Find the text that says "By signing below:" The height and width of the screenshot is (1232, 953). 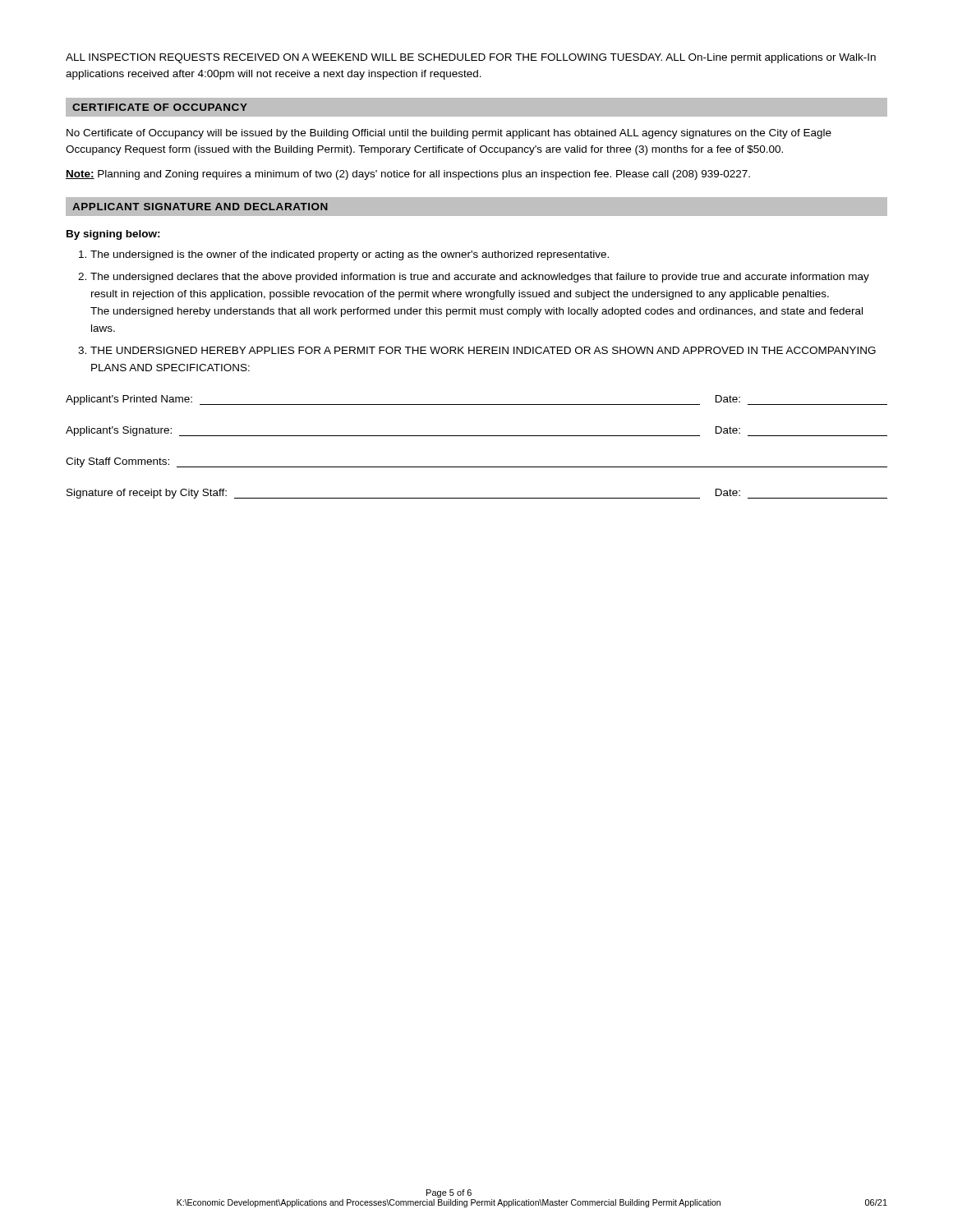tap(113, 234)
